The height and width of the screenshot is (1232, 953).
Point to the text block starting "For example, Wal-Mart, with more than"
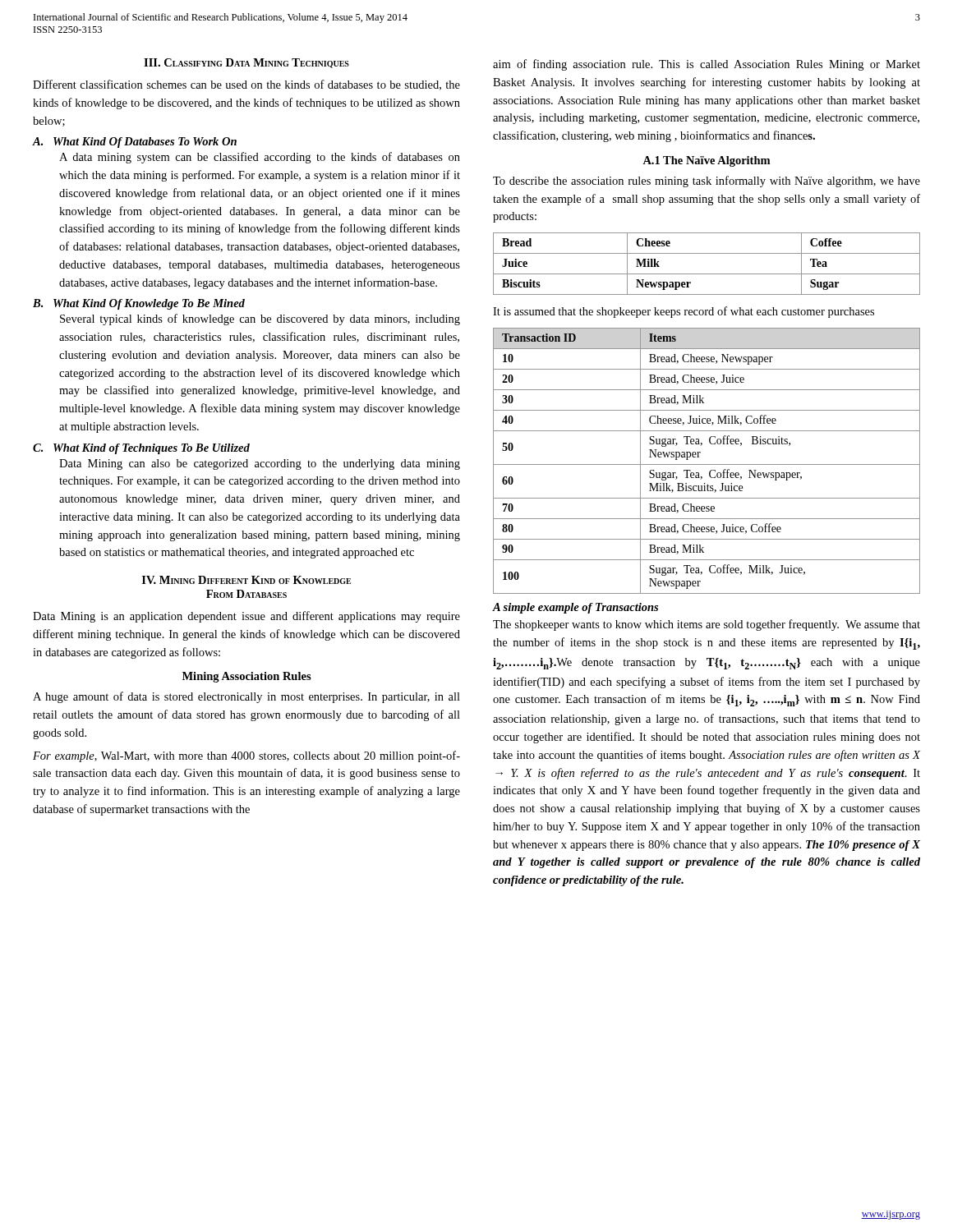coord(246,782)
